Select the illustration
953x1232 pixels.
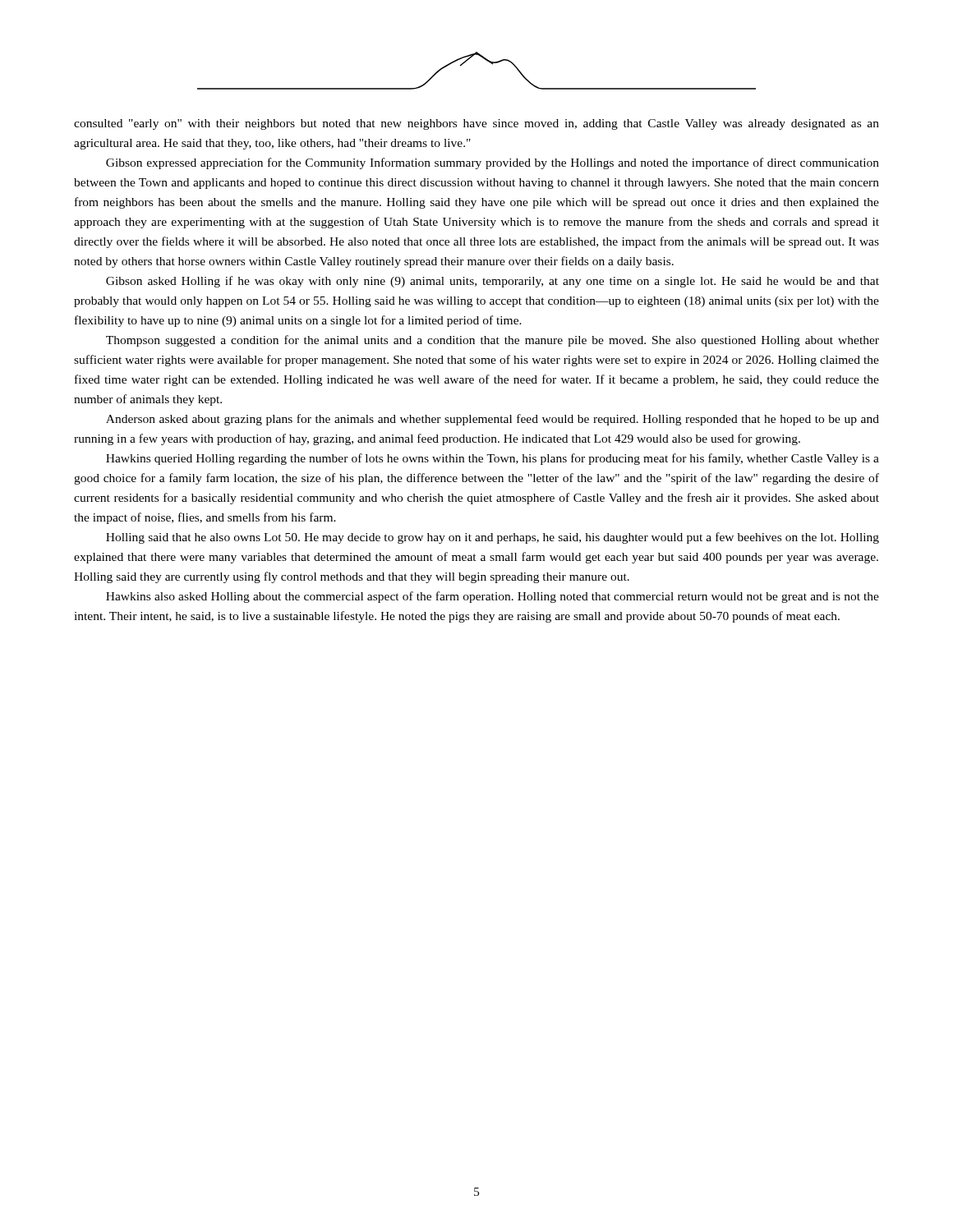[476, 76]
